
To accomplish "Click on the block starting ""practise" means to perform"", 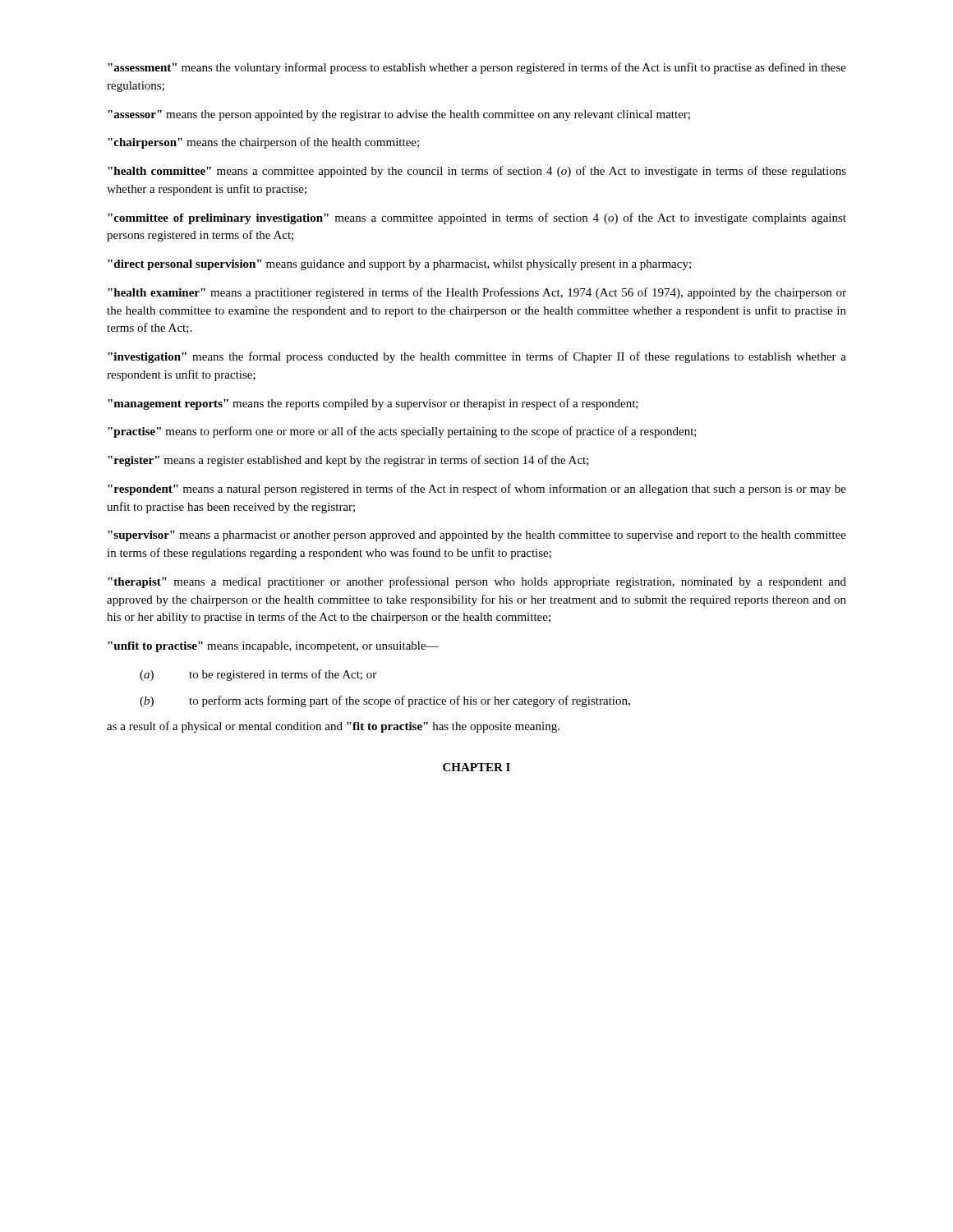I will point(402,431).
